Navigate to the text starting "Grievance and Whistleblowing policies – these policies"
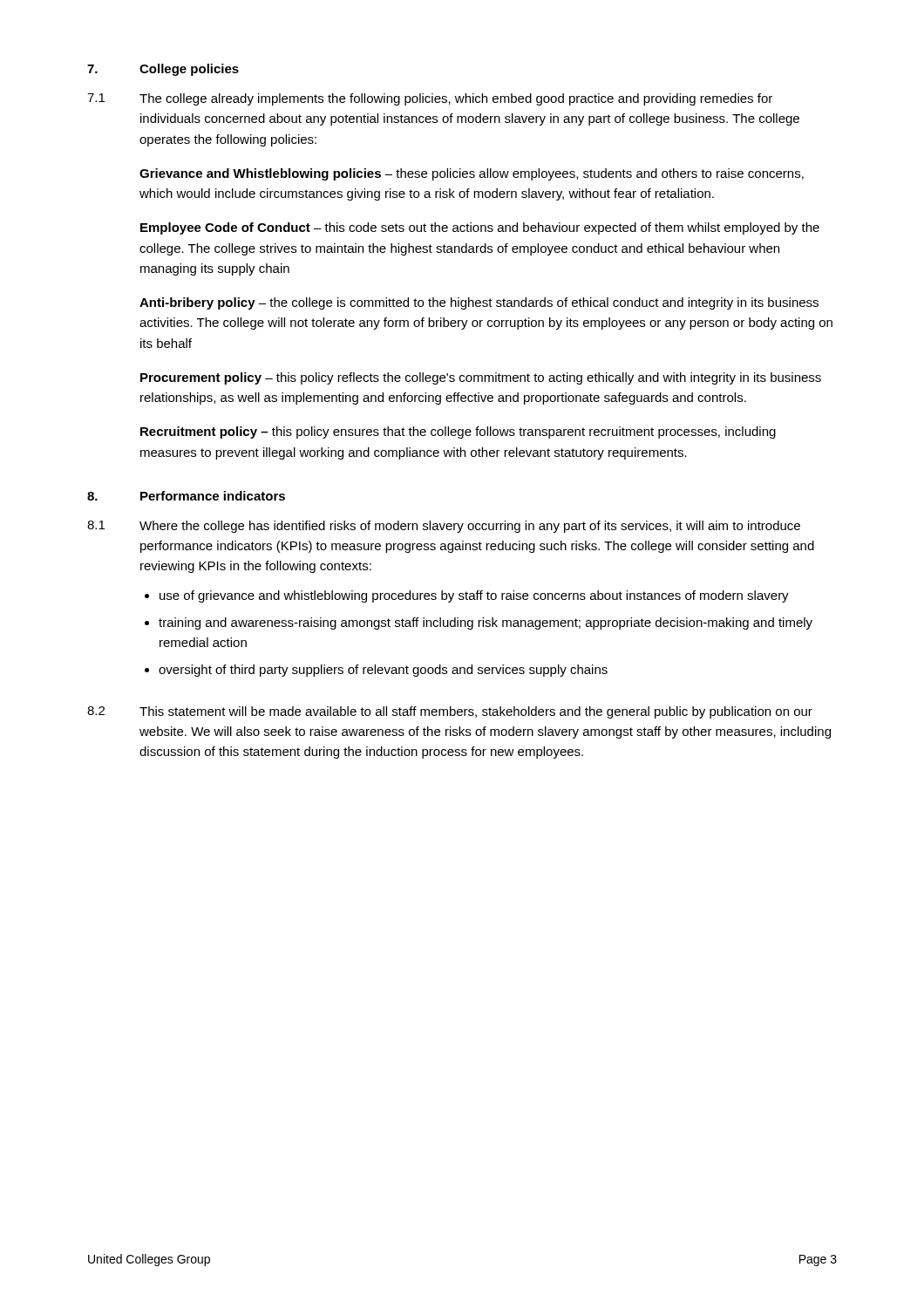This screenshot has height=1308, width=924. [472, 183]
